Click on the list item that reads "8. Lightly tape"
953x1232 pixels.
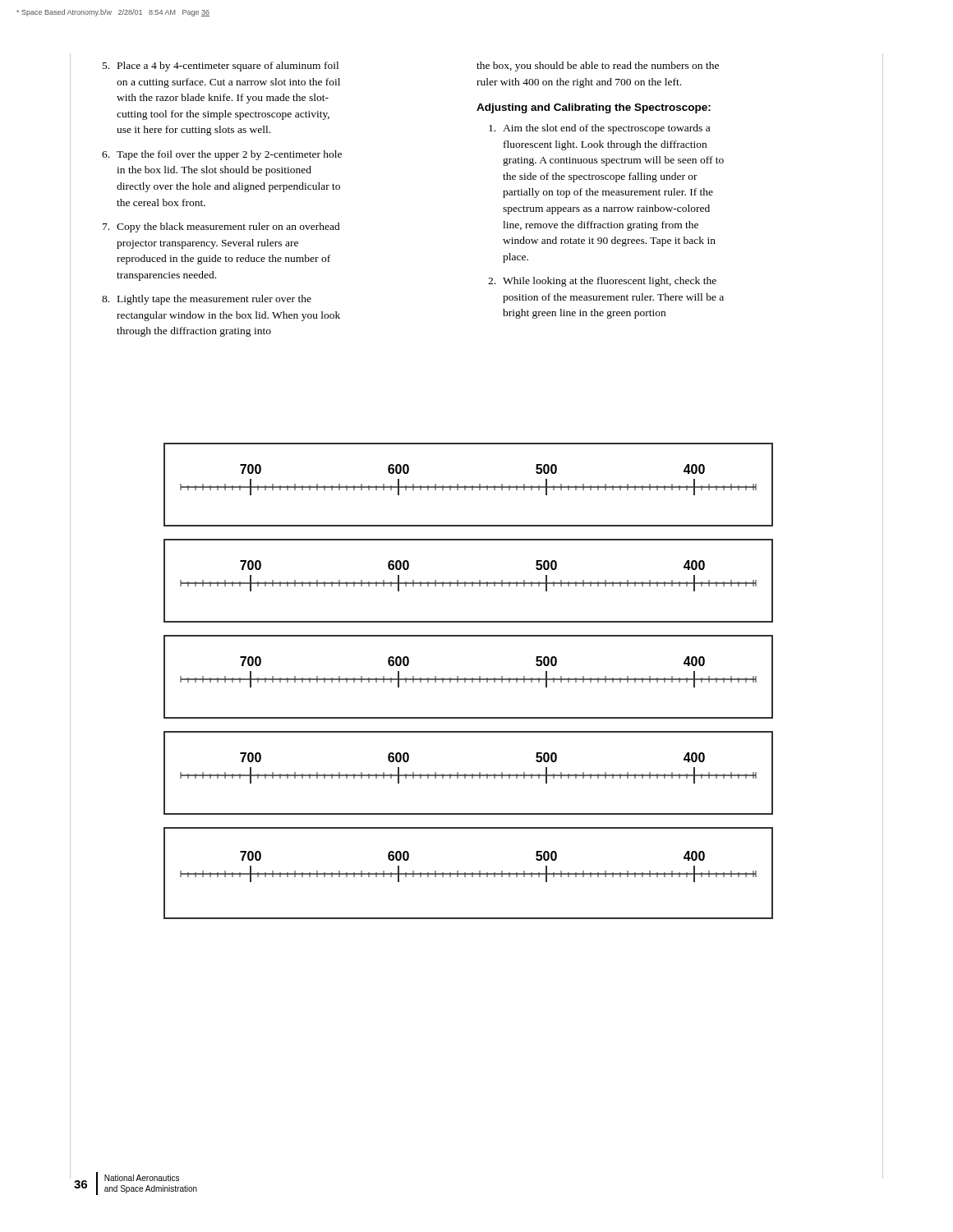point(218,315)
